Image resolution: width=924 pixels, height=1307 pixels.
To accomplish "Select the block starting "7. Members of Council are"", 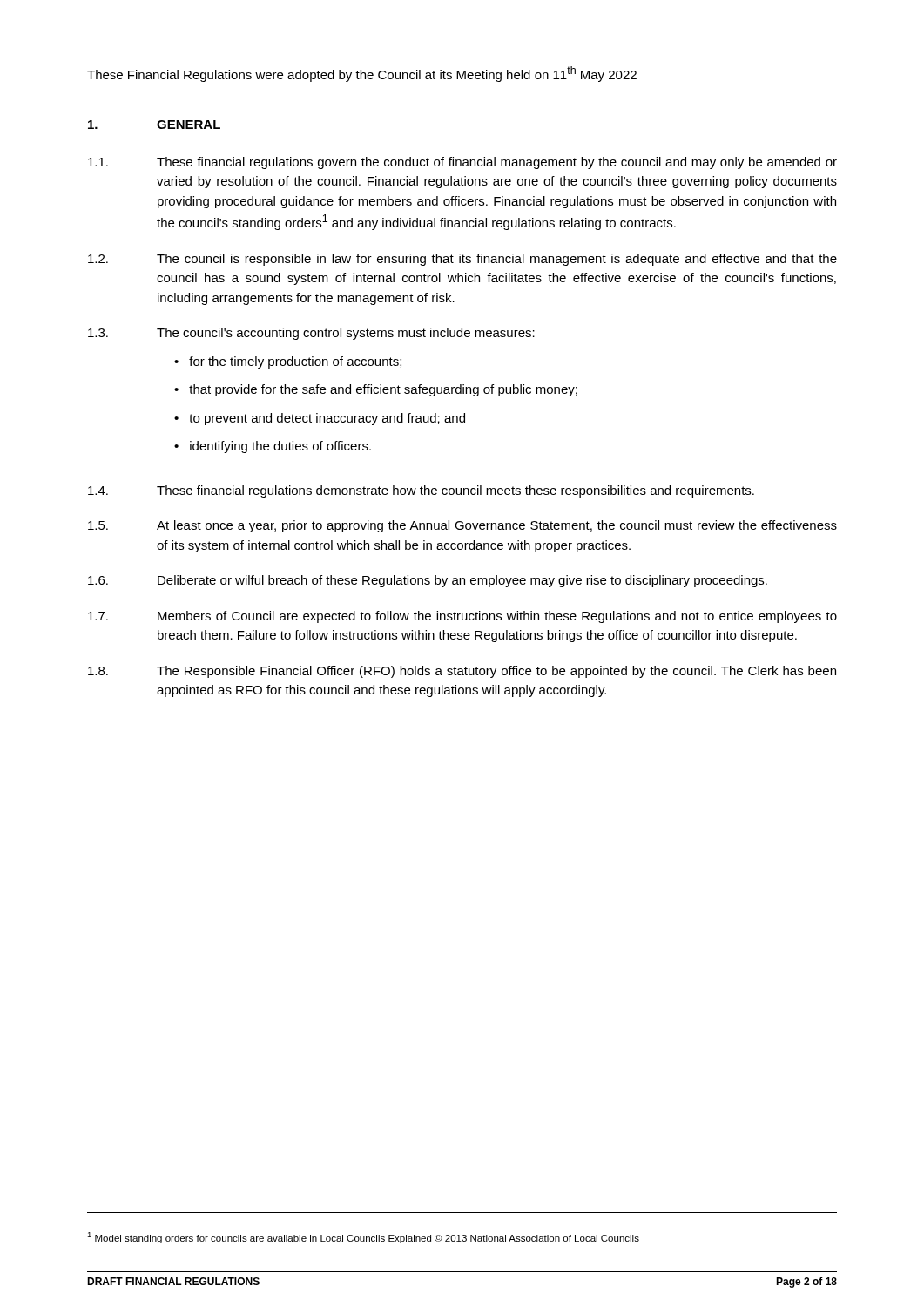I will click(462, 626).
